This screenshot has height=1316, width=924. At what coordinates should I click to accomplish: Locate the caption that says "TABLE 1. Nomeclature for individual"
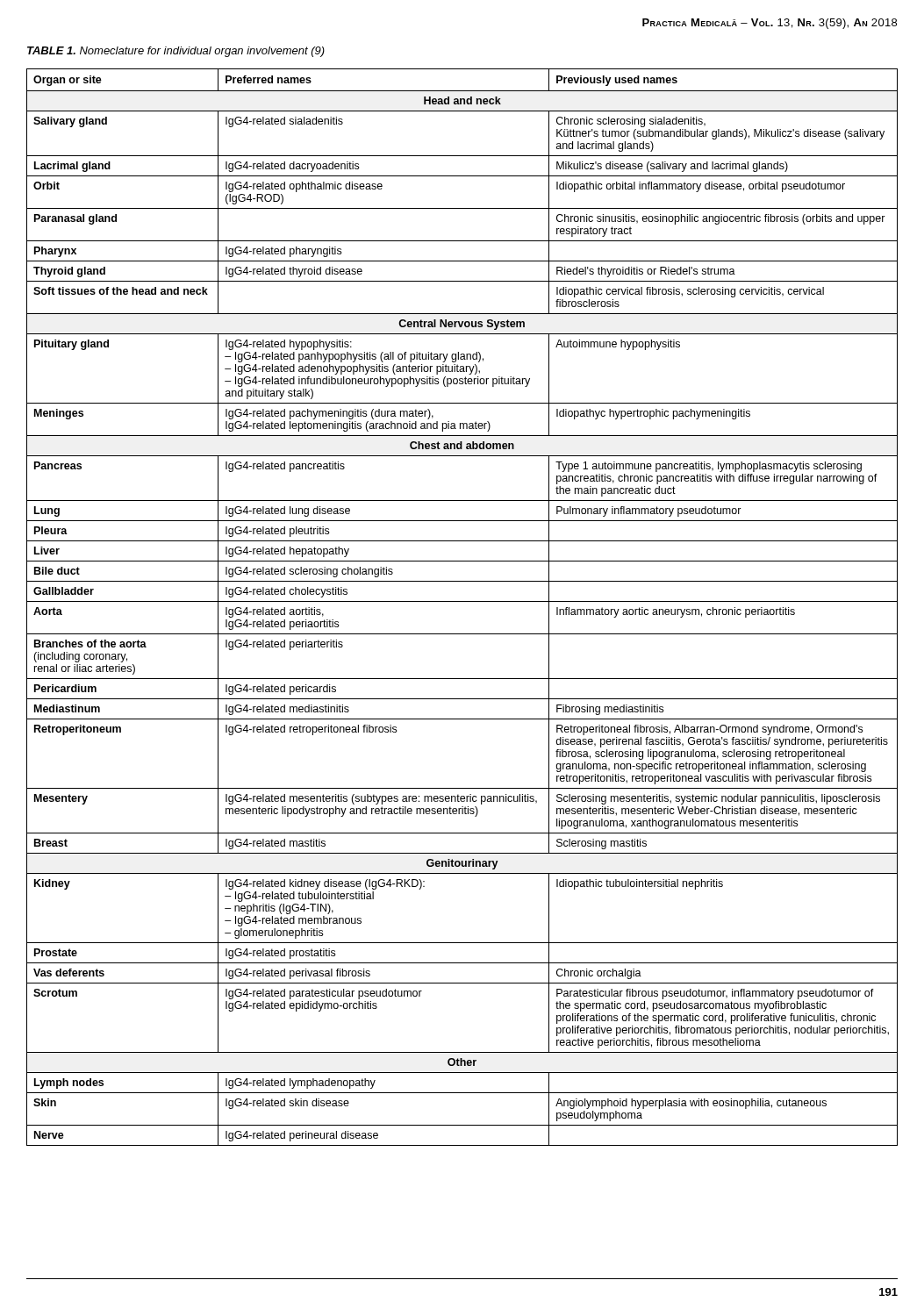pyautogui.click(x=176, y=50)
